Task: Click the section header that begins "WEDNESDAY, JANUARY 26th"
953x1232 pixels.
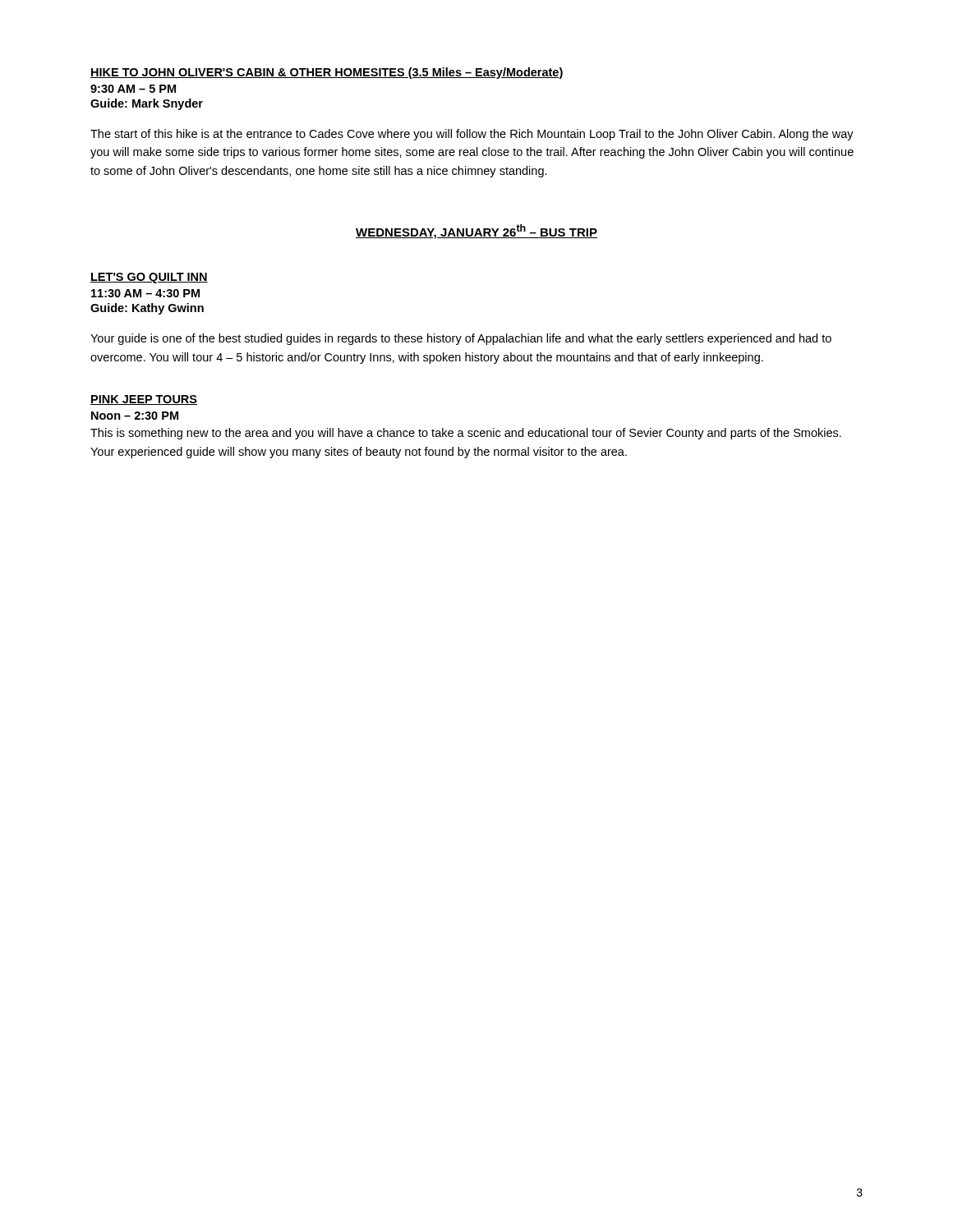Action: [476, 231]
